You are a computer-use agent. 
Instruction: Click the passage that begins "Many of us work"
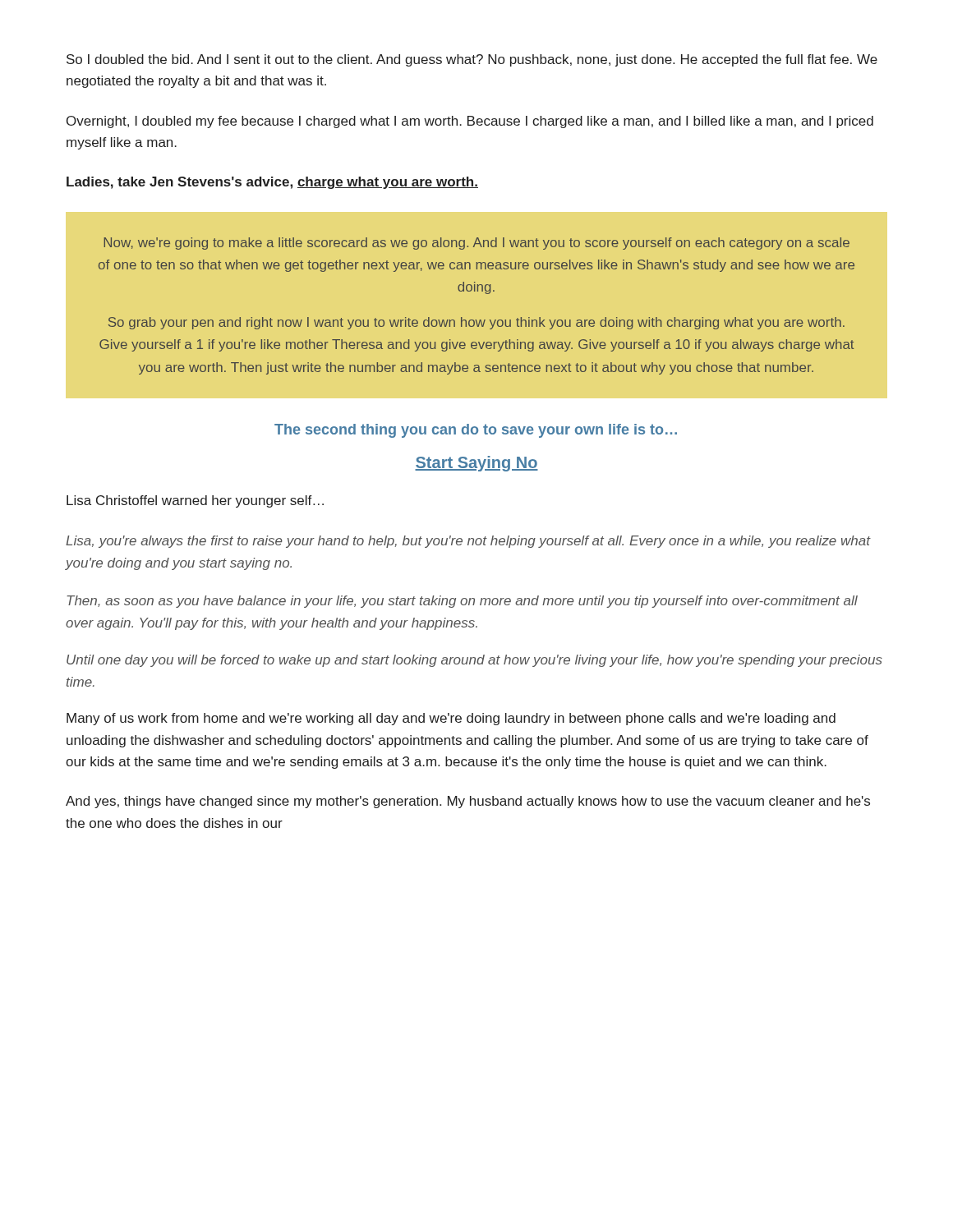tap(467, 740)
